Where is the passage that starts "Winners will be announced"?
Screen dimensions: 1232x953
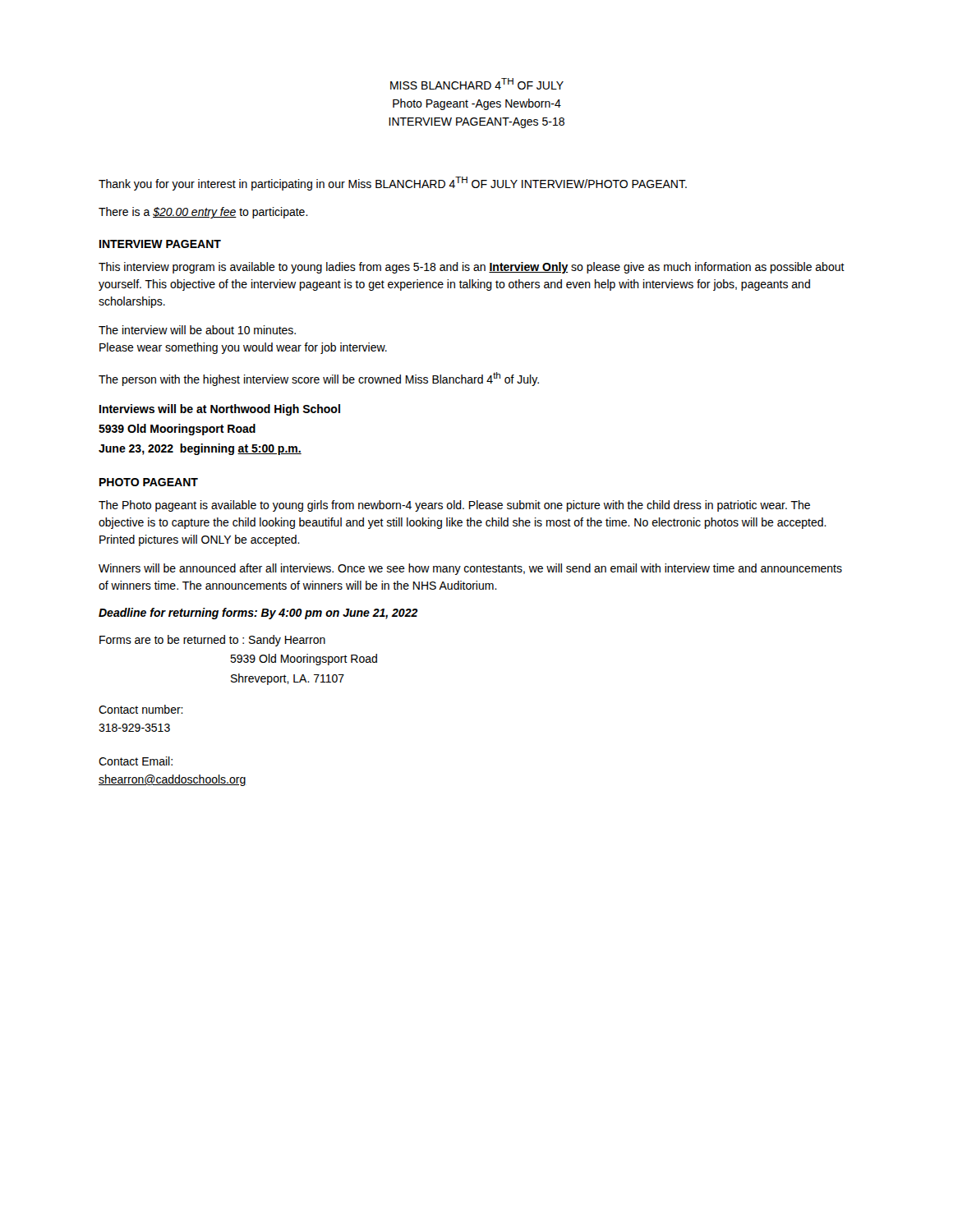click(470, 577)
